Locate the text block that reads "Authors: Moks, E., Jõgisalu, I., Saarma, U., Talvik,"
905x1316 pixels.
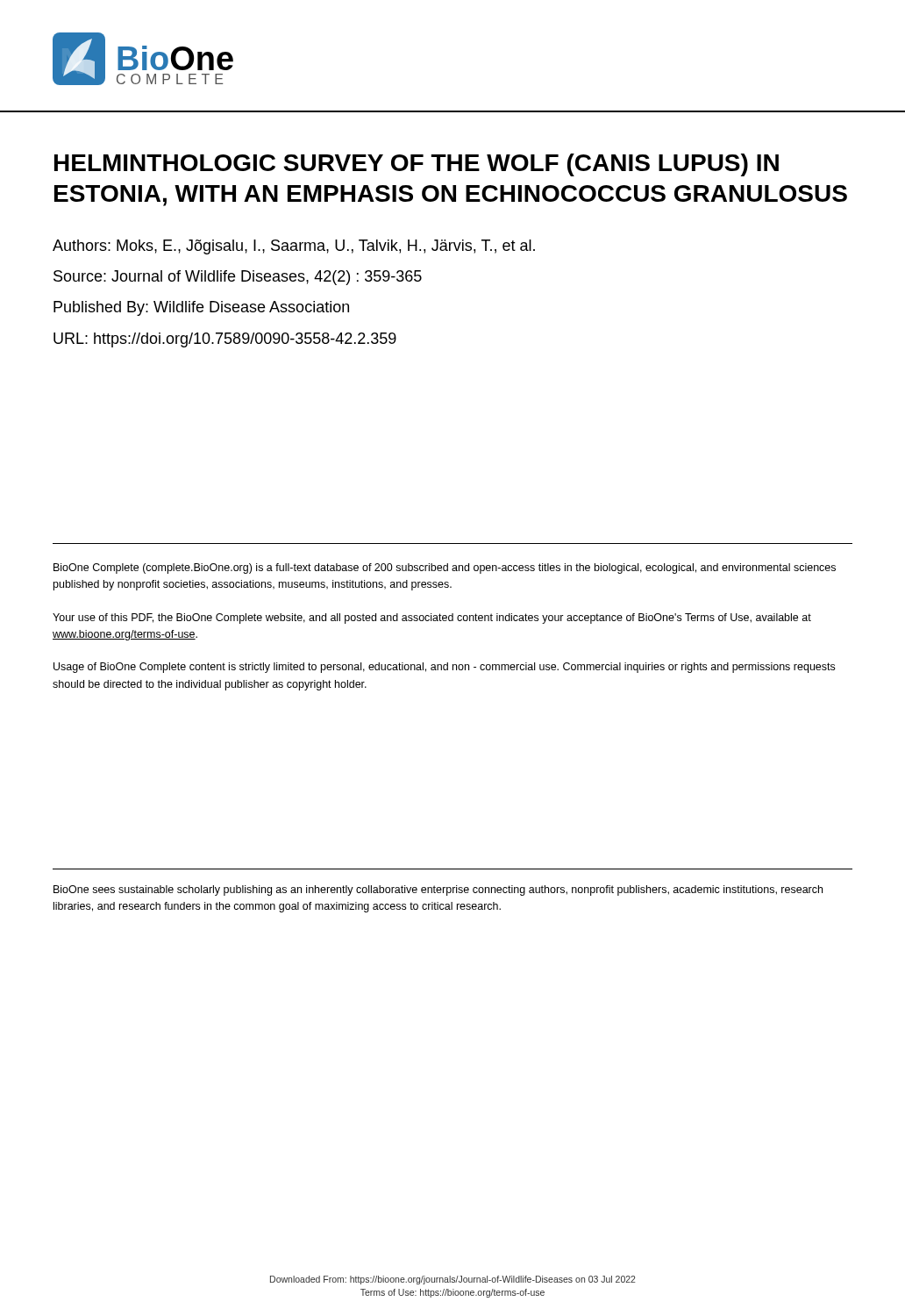click(294, 246)
